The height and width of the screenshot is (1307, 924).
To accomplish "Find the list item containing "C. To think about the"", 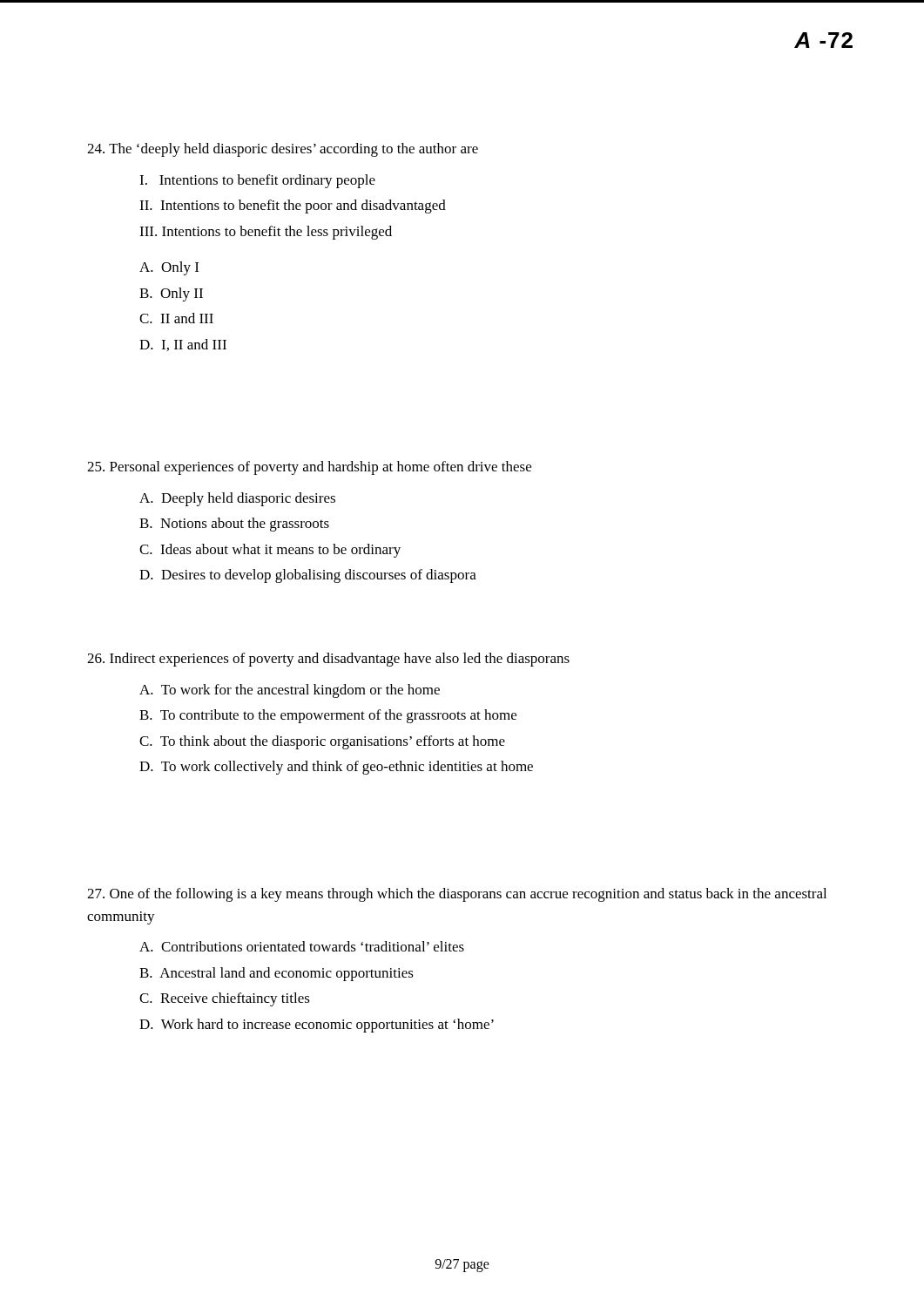I will (322, 741).
